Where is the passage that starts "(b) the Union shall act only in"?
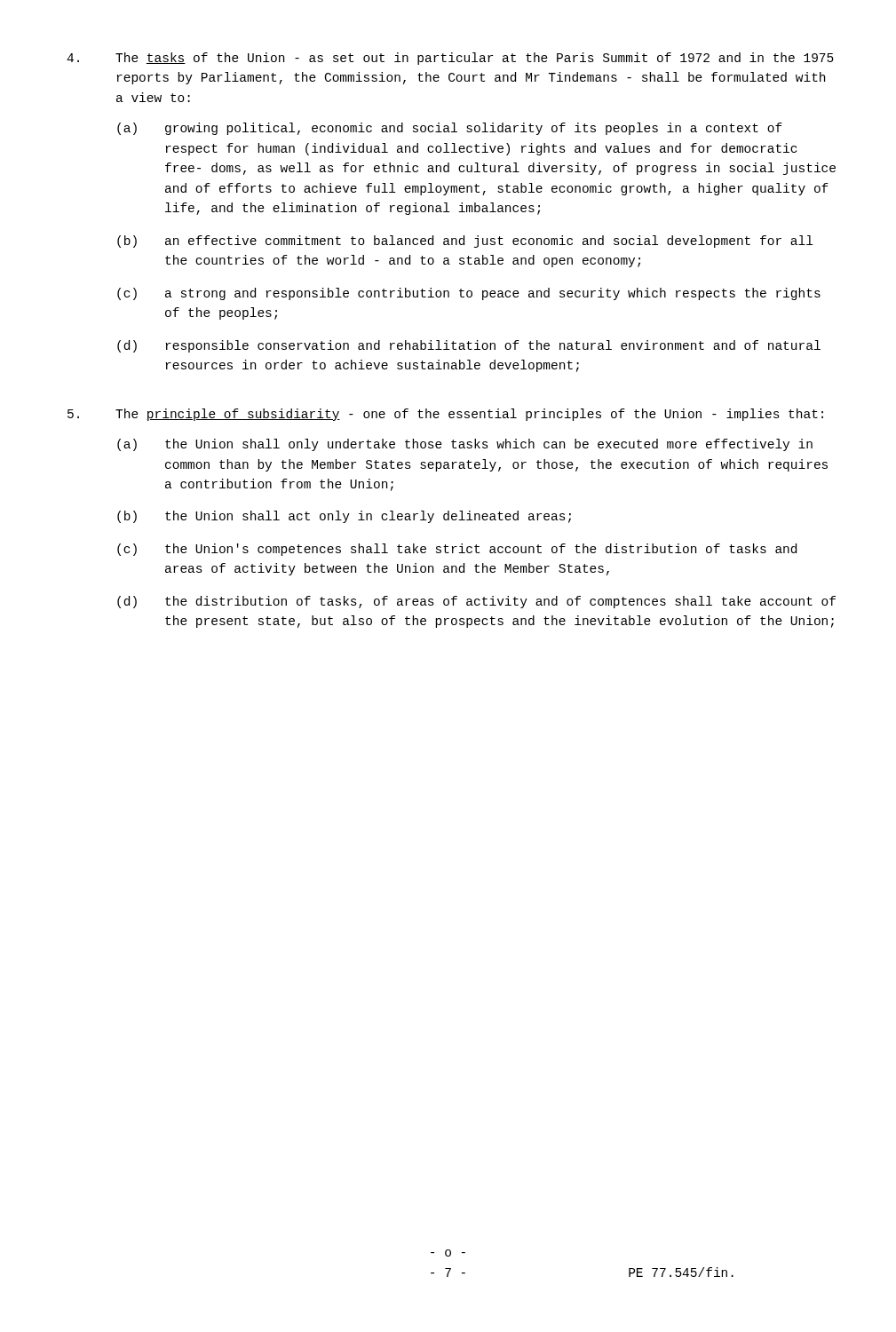This screenshot has width=896, height=1332. (x=477, y=517)
